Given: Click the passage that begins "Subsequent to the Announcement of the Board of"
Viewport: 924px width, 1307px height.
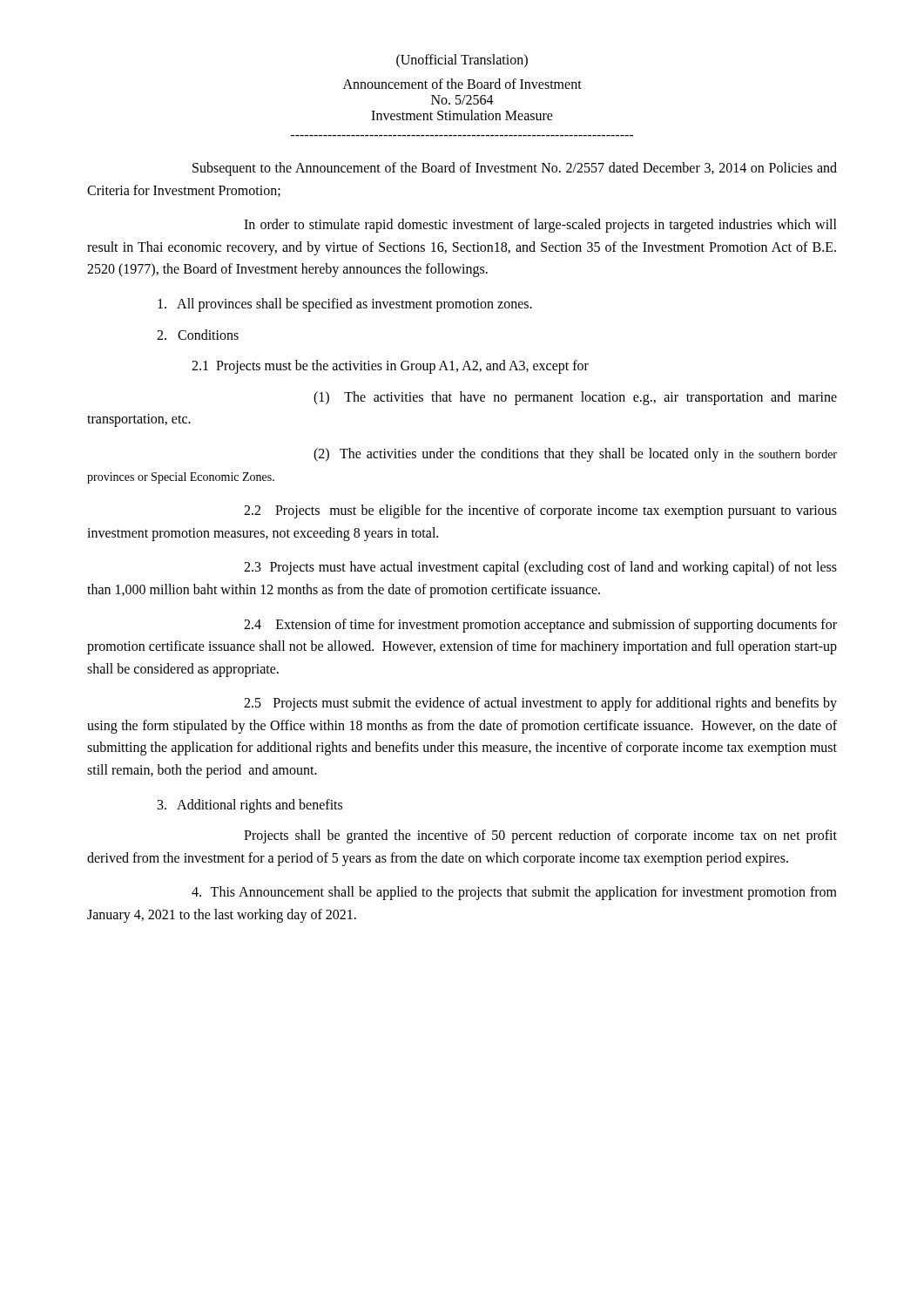Looking at the screenshot, I should (462, 179).
